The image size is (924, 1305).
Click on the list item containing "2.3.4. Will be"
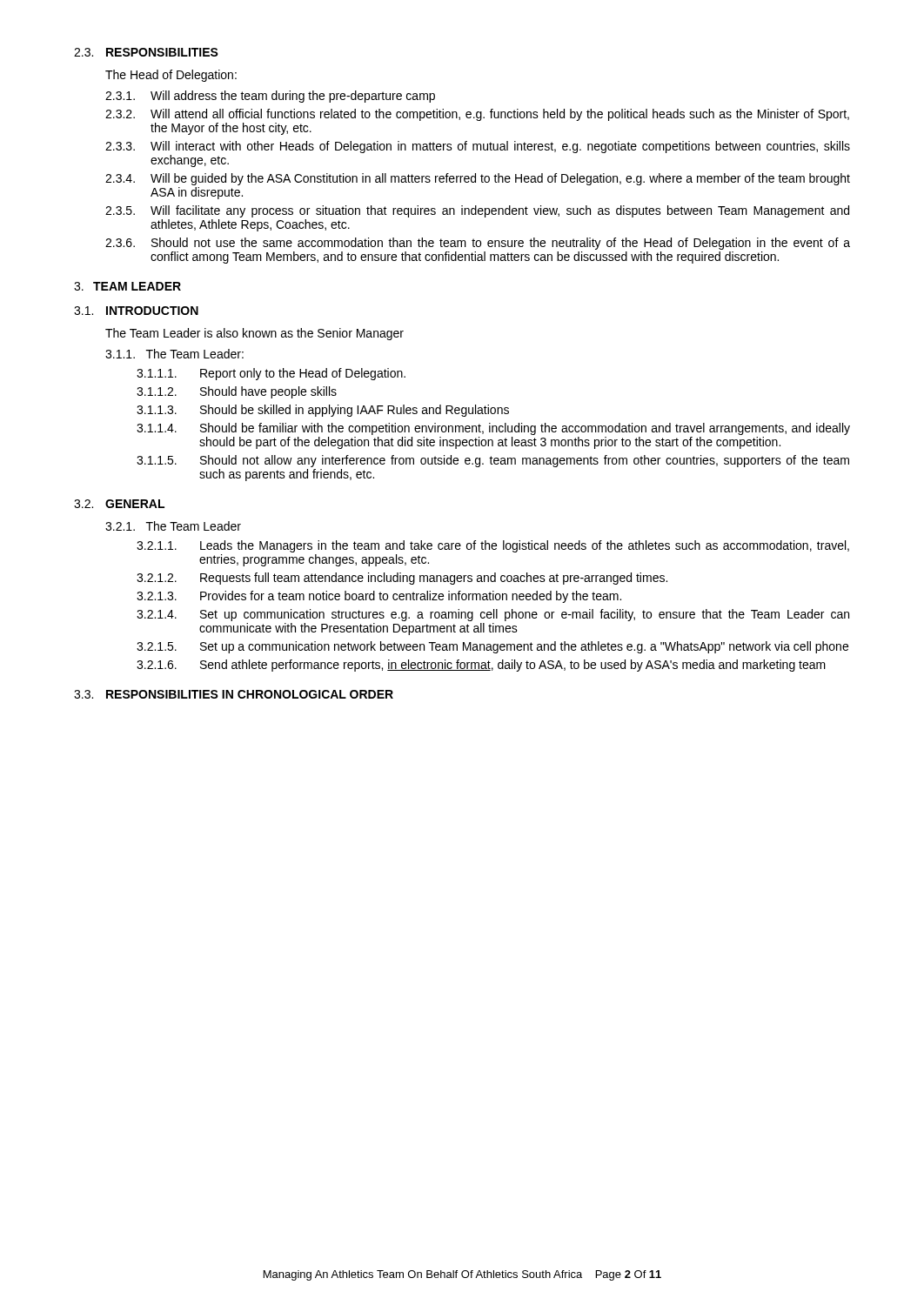(x=478, y=185)
